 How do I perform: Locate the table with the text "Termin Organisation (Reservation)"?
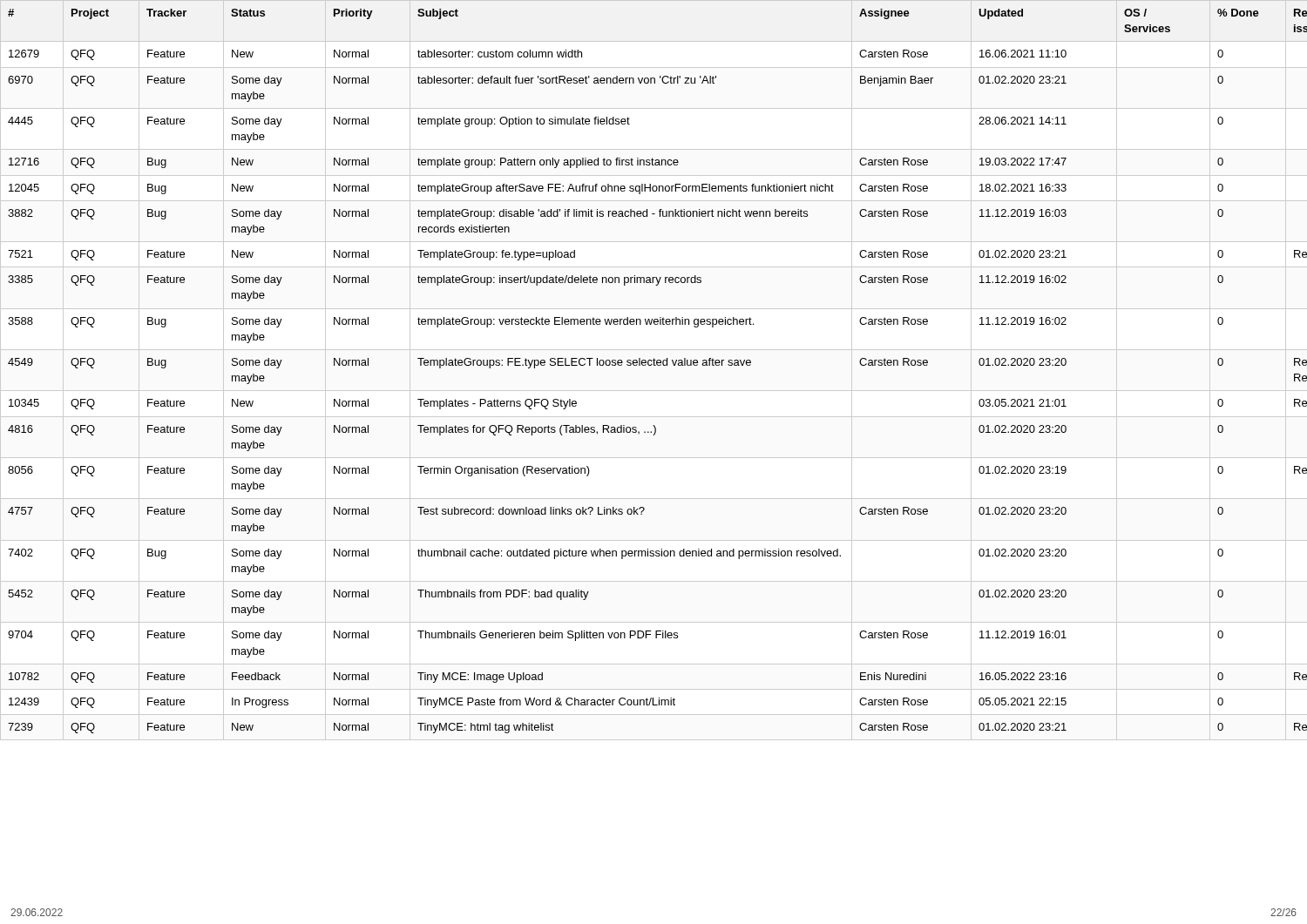654,370
